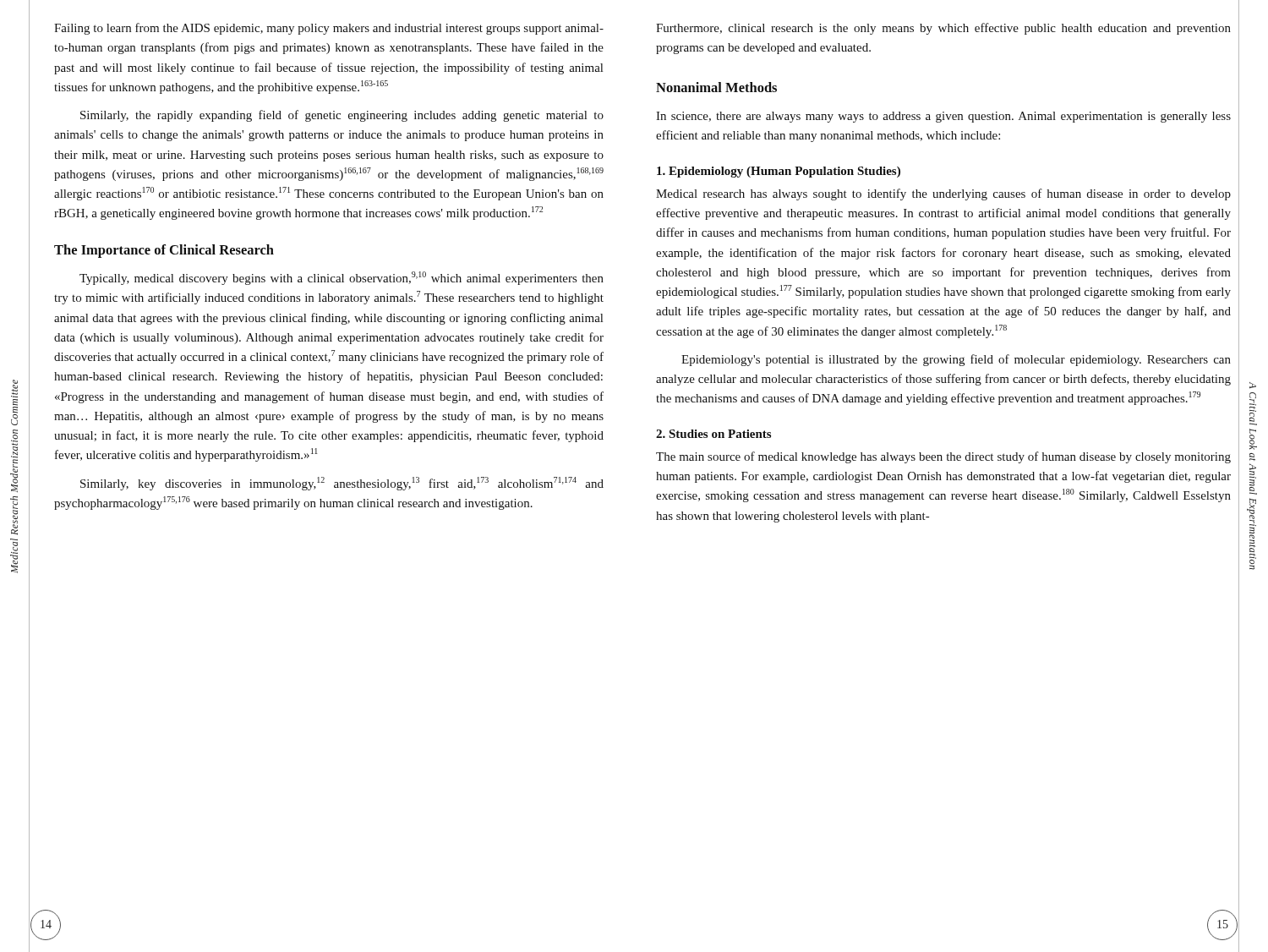Locate the block of text that opens with "Similarly, key discoveries in"
The width and height of the screenshot is (1268, 952).
click(329, 494)
